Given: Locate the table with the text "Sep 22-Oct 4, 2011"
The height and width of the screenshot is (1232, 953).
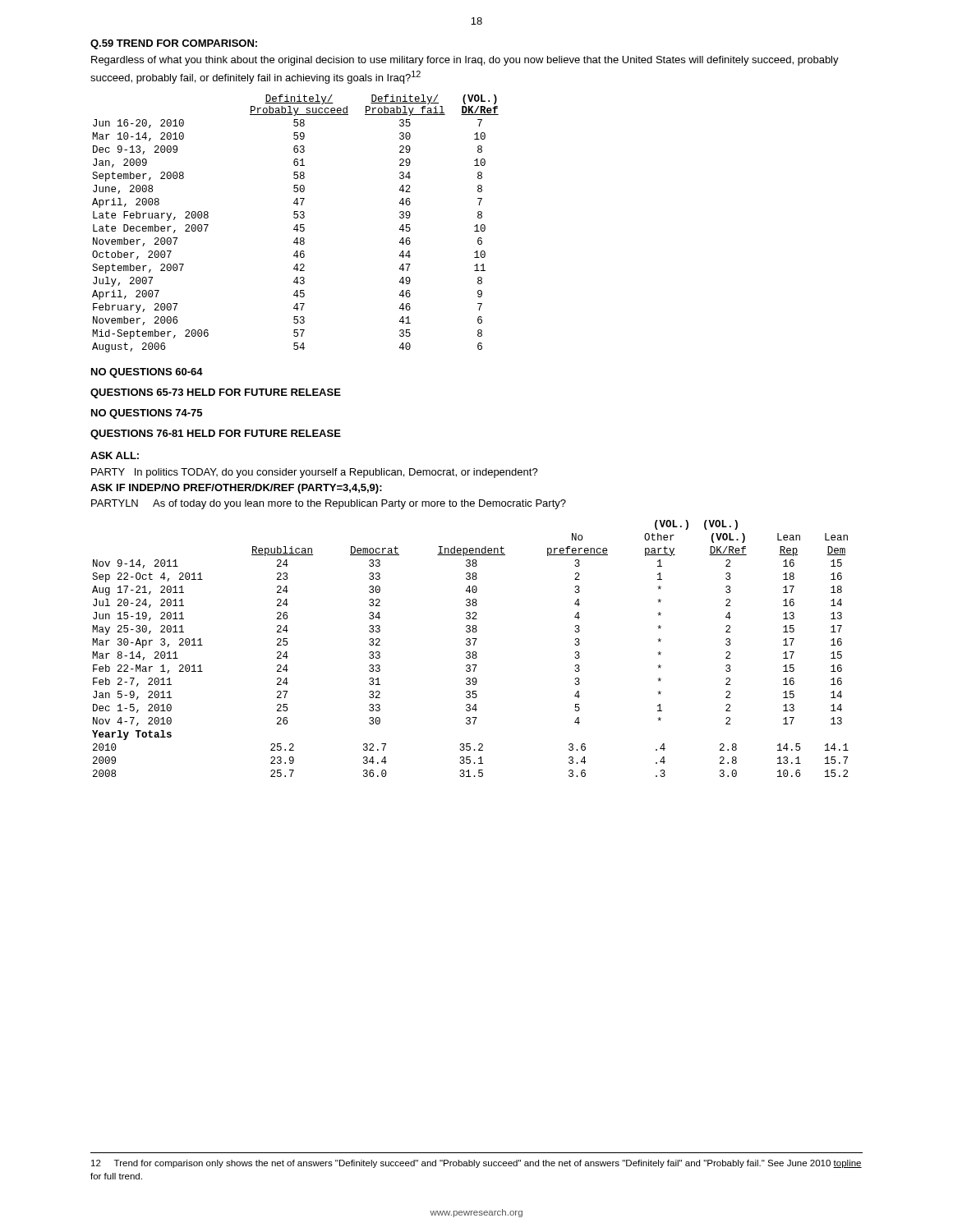Looking at the screenshot, I should [476, 649].
